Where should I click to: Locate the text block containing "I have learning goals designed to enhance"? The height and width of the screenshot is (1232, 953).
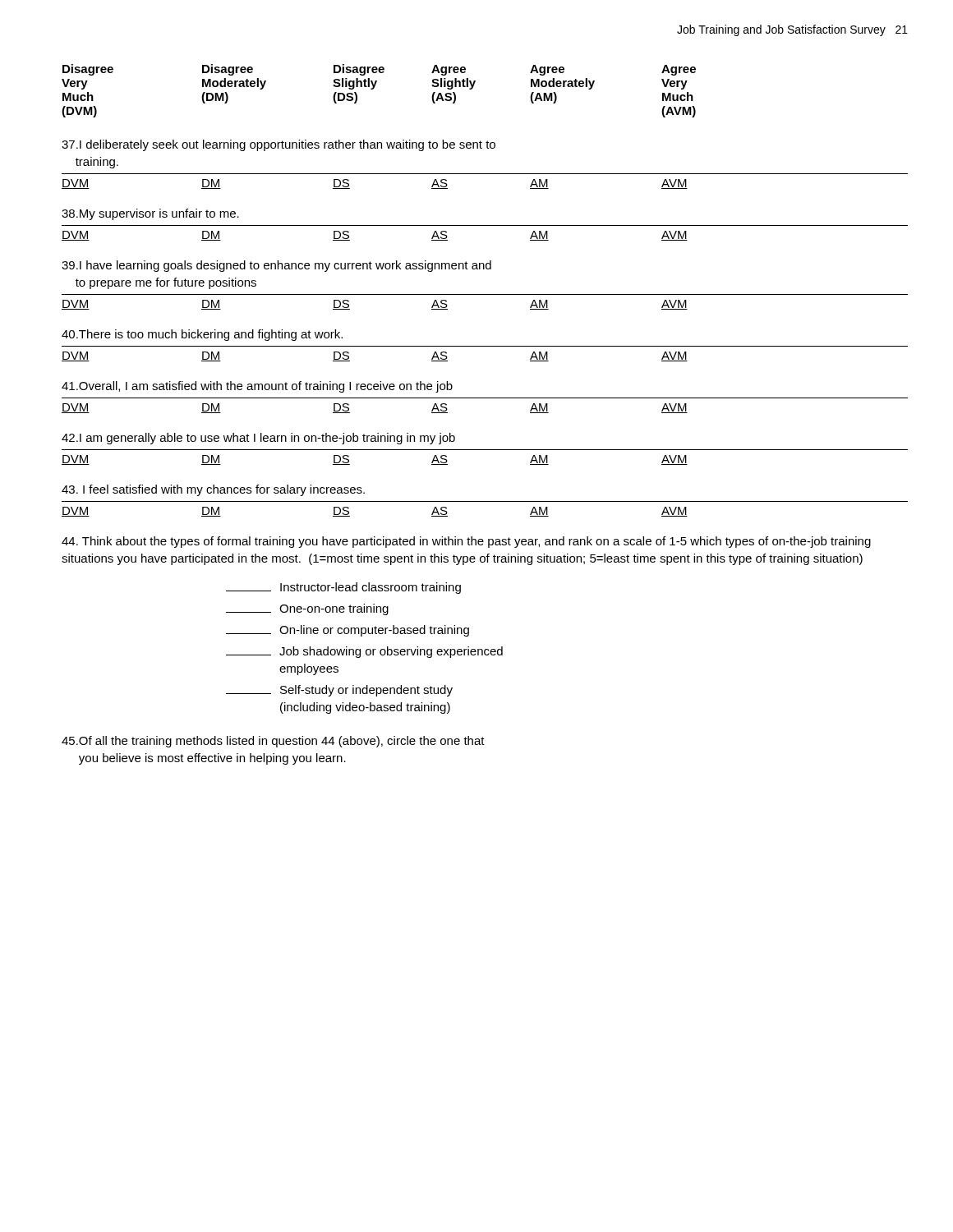pos(277,274)
